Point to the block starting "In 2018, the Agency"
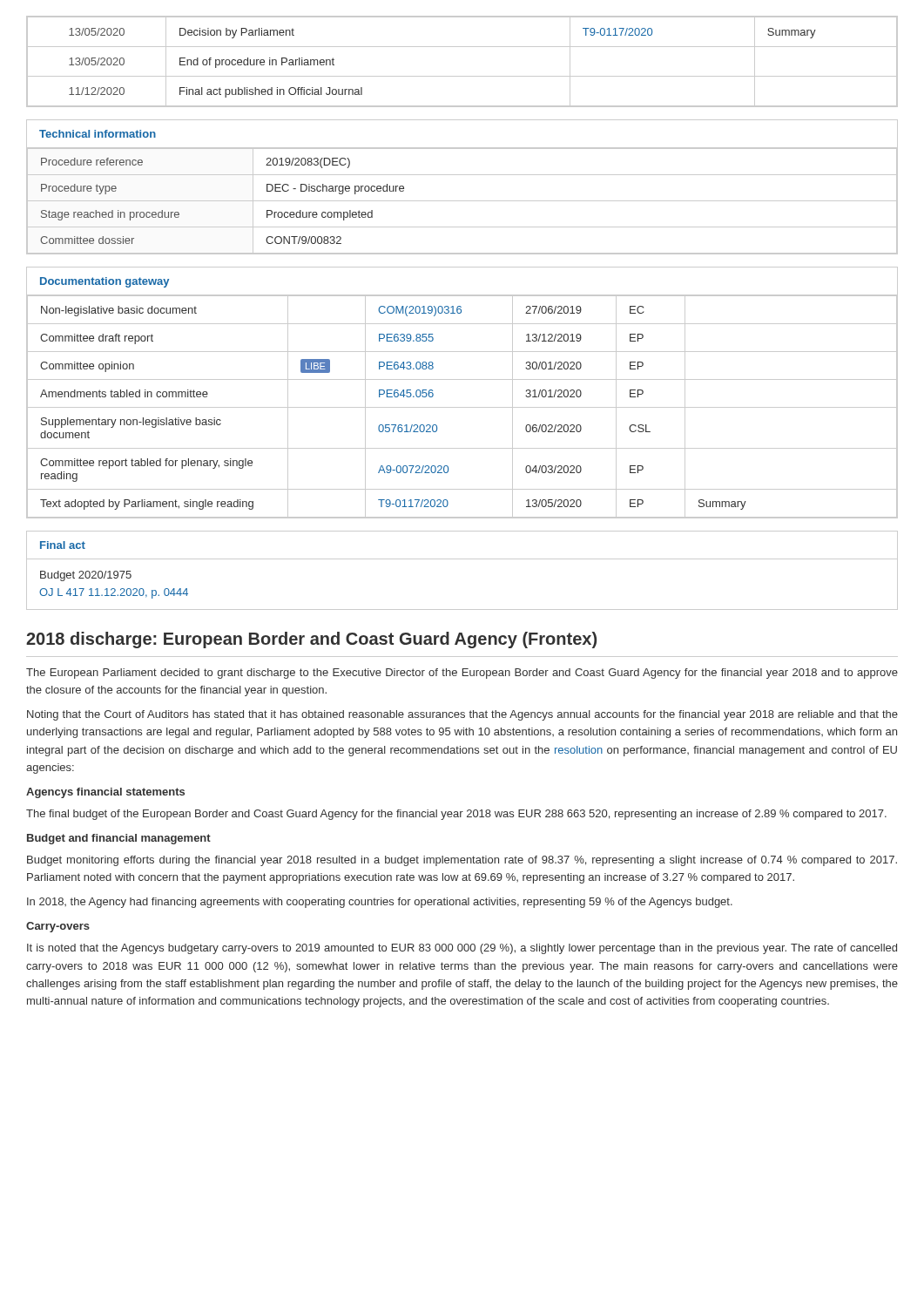This screenshot has height=1307, width=924. click(380, 902)
